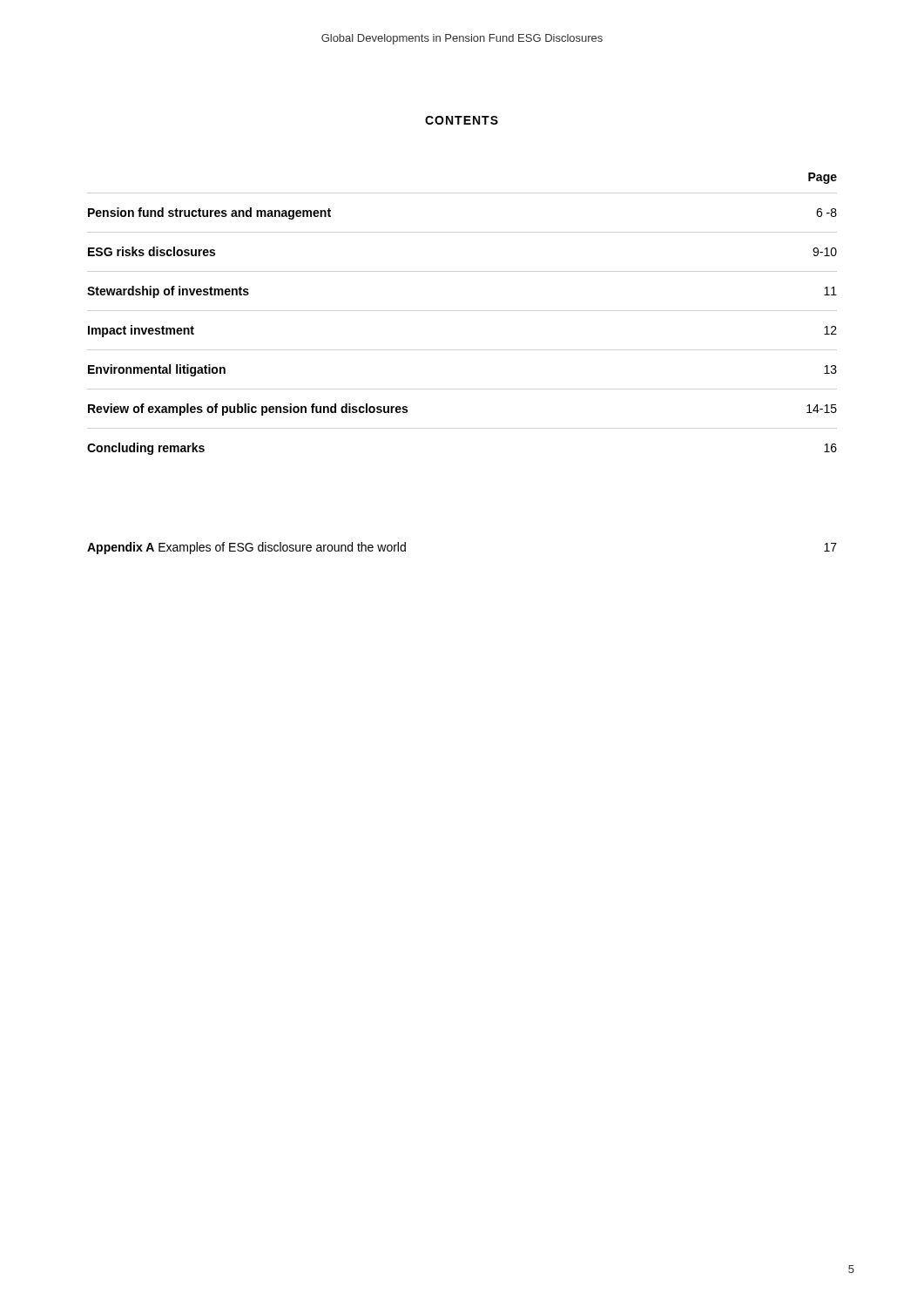Image resolution: width=924 pixels, height=1307 pixels.
Task: Find the table that mentions "Page Pension fund structures"
Action: [462, 318]
